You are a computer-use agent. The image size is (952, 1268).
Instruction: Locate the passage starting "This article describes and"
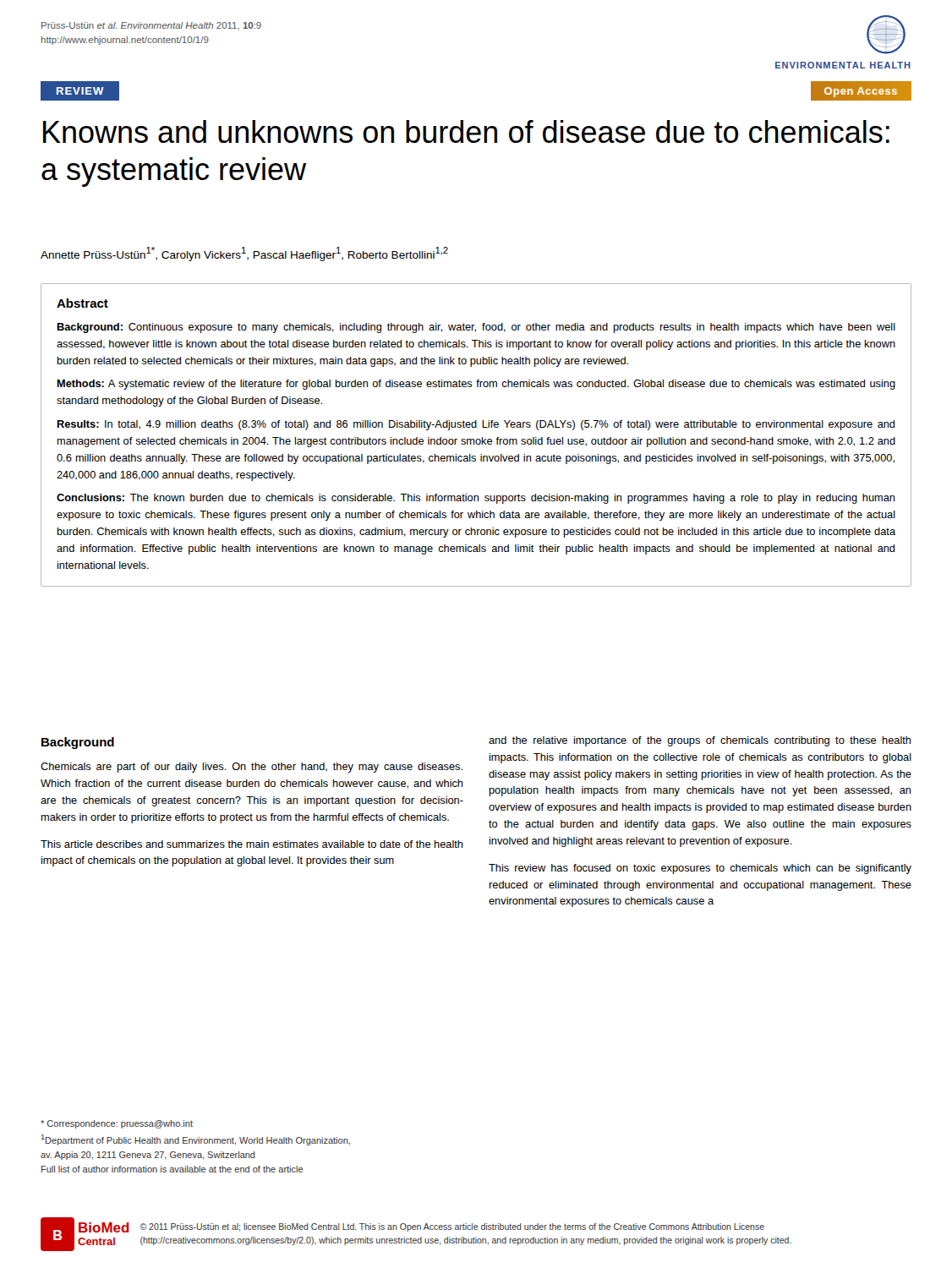click(252, 852)
